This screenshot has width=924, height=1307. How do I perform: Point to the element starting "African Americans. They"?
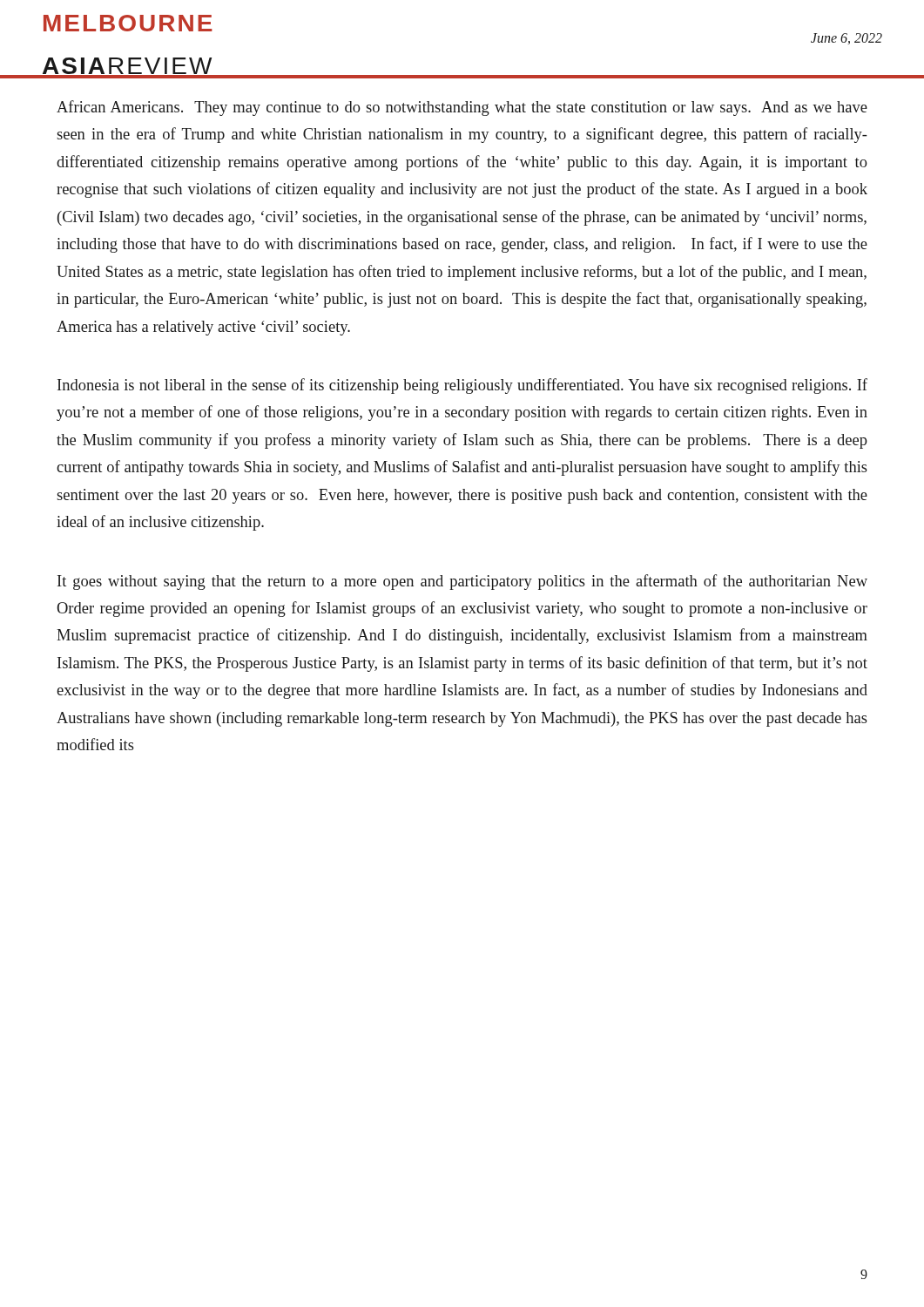462,217
